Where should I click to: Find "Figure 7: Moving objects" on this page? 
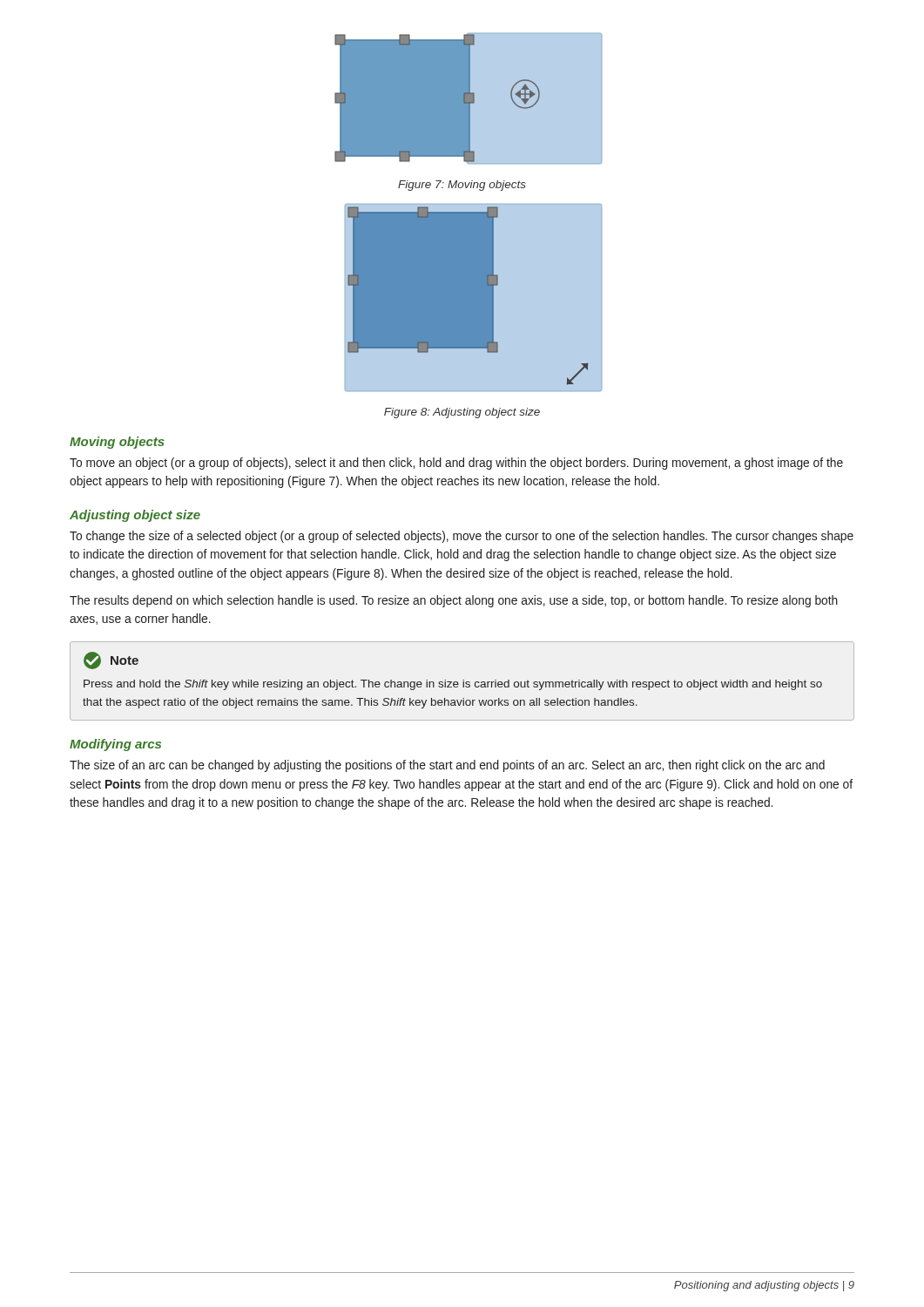[462, 184]
